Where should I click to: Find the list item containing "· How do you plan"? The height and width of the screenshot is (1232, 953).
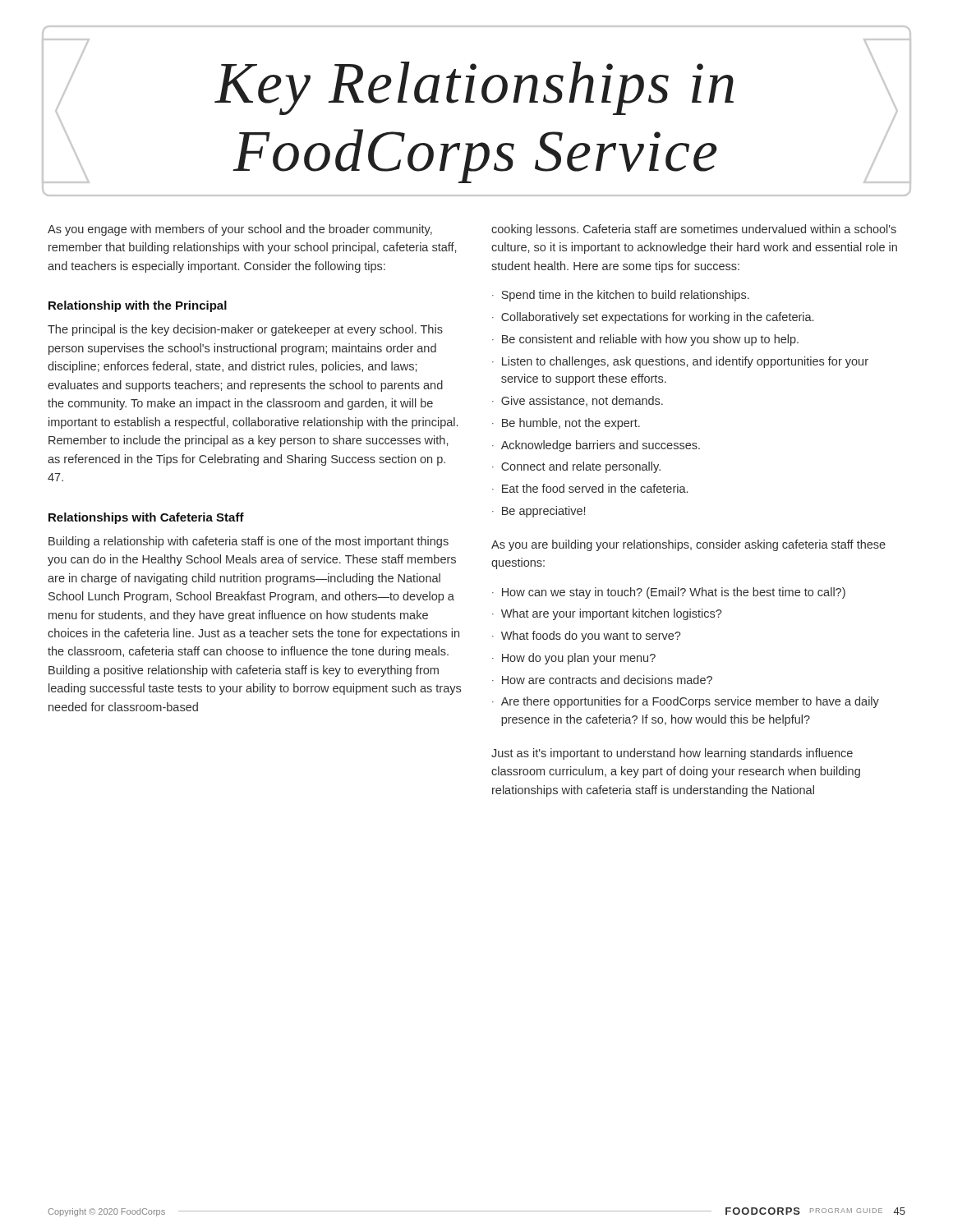point(574,659)
